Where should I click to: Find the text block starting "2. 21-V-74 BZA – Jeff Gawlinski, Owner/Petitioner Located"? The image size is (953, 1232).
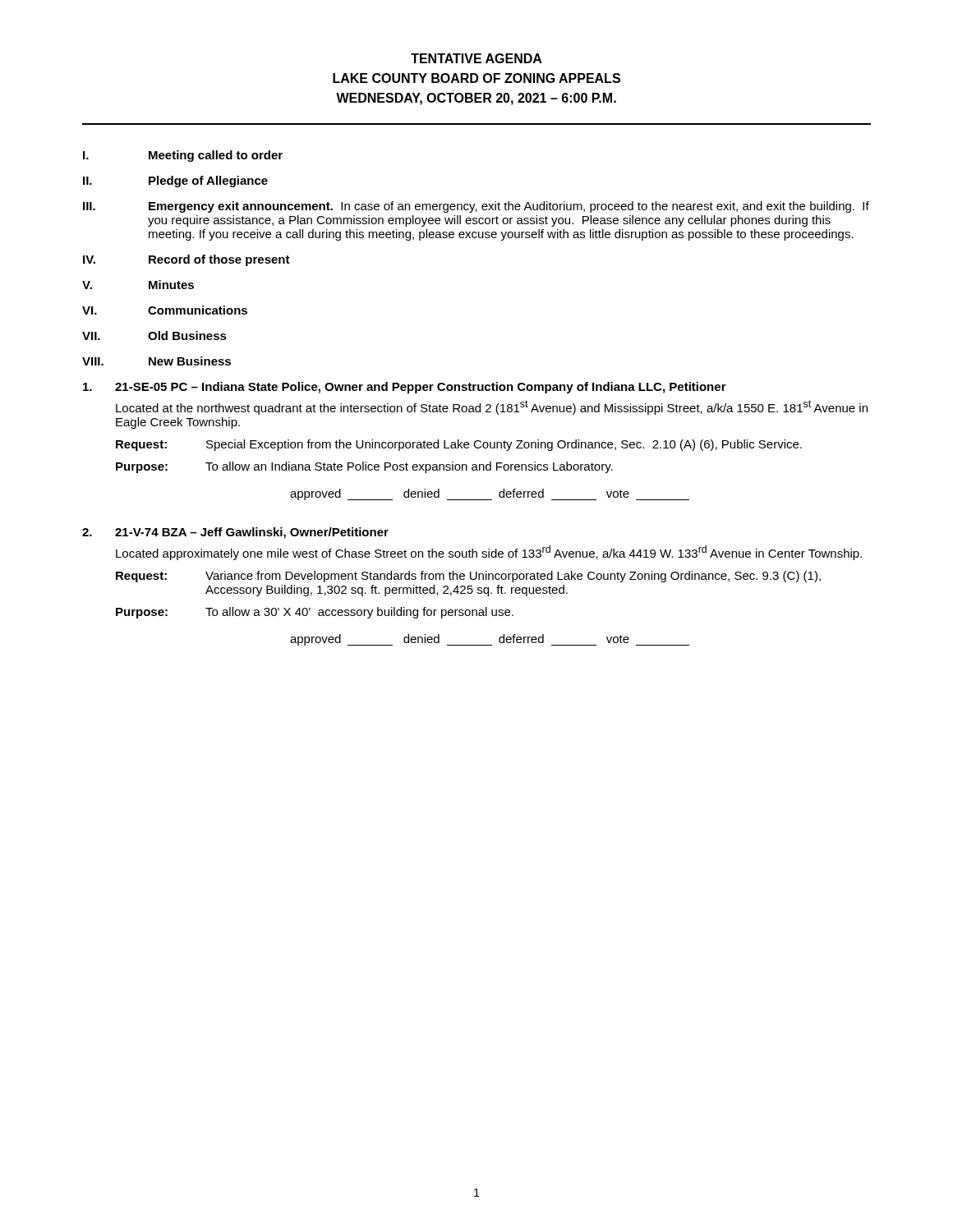(x=476, y=588)
